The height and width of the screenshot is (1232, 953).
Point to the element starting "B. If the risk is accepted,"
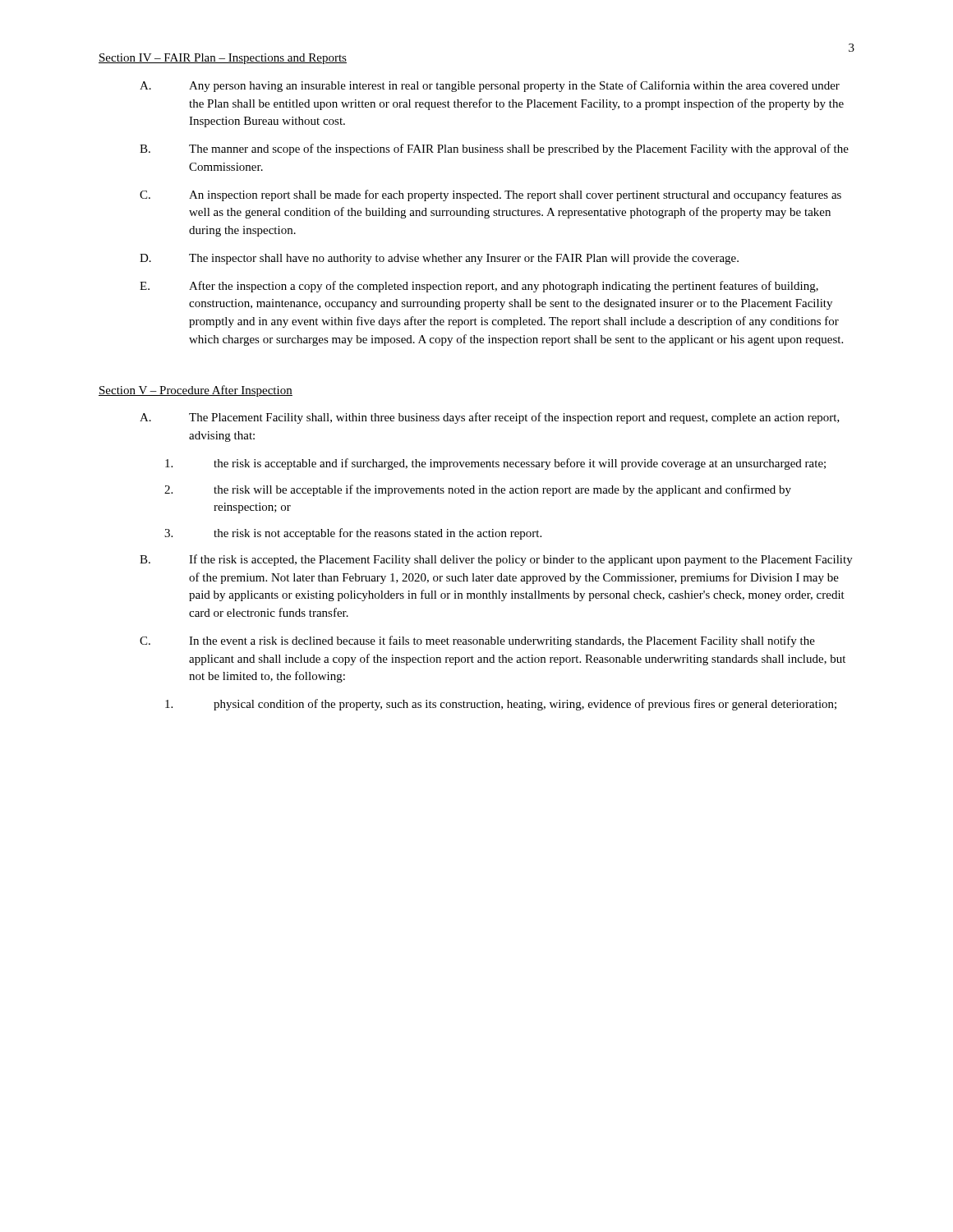[476, 587]
